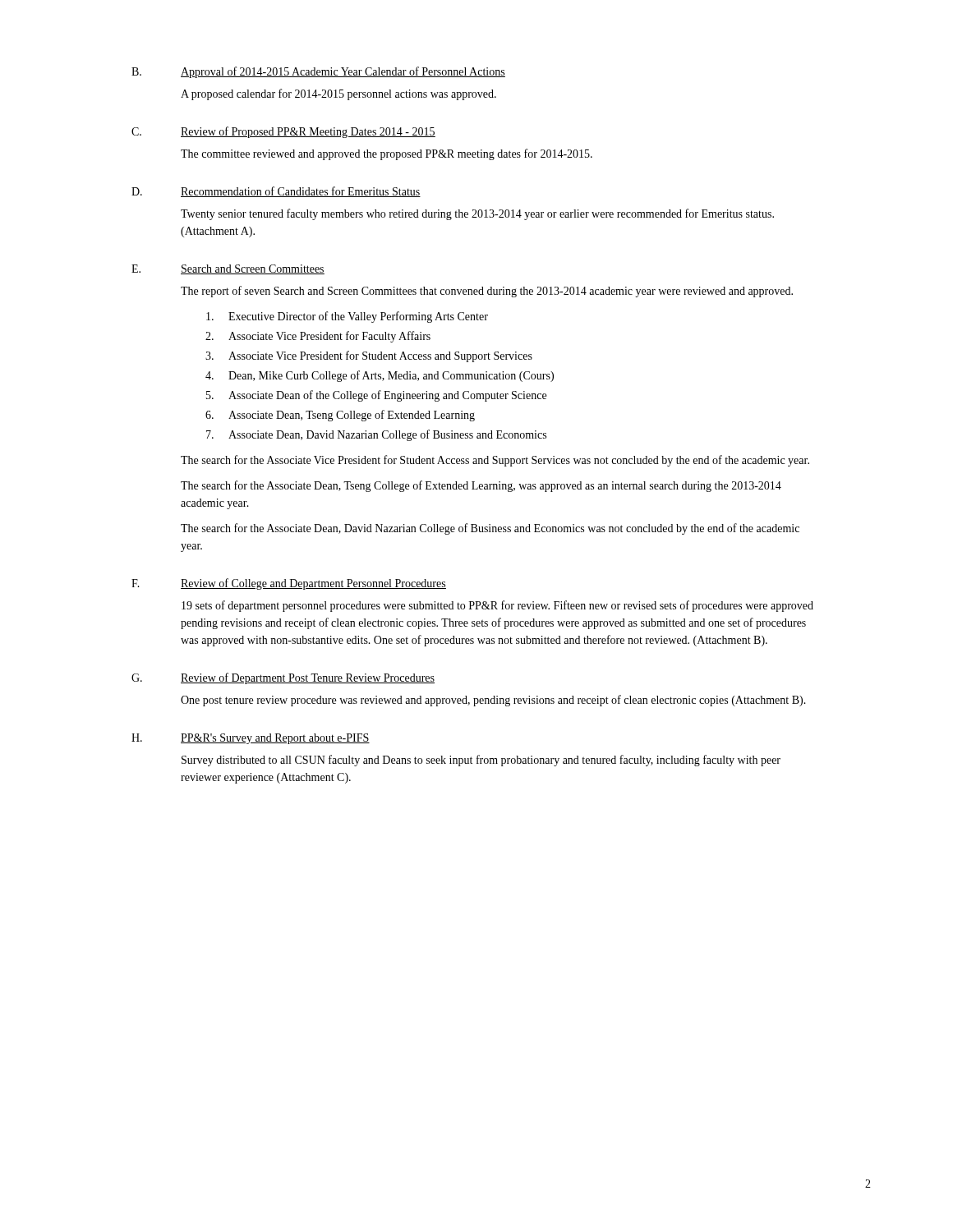Click on the list item that says "2.Associate Vice President for Faculty Affairs"
The image size is (953, 1232).
318,336
